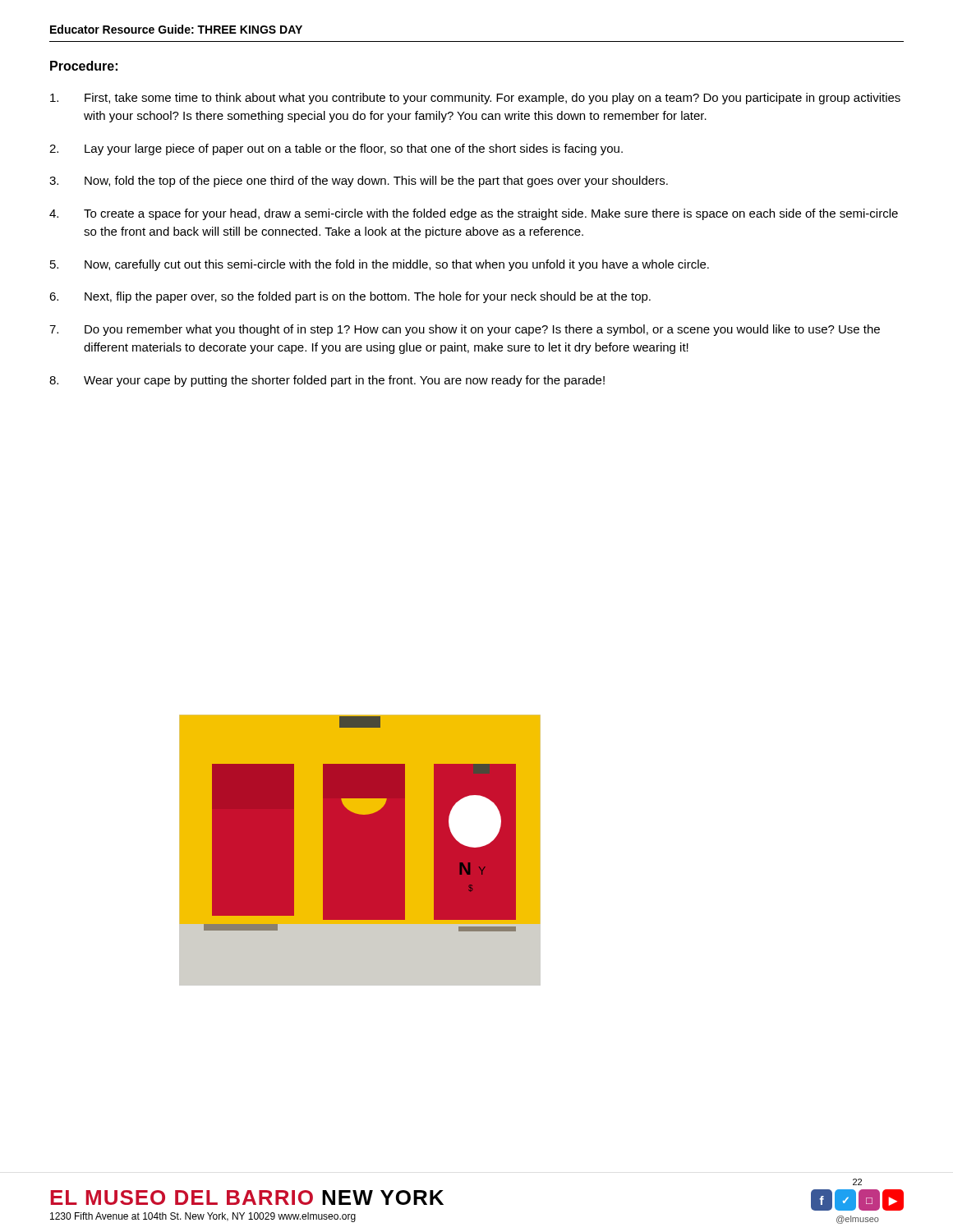This screenshot has height=1232, width=953.
Task: Click on the photo
Action: [x=360, y=850]
